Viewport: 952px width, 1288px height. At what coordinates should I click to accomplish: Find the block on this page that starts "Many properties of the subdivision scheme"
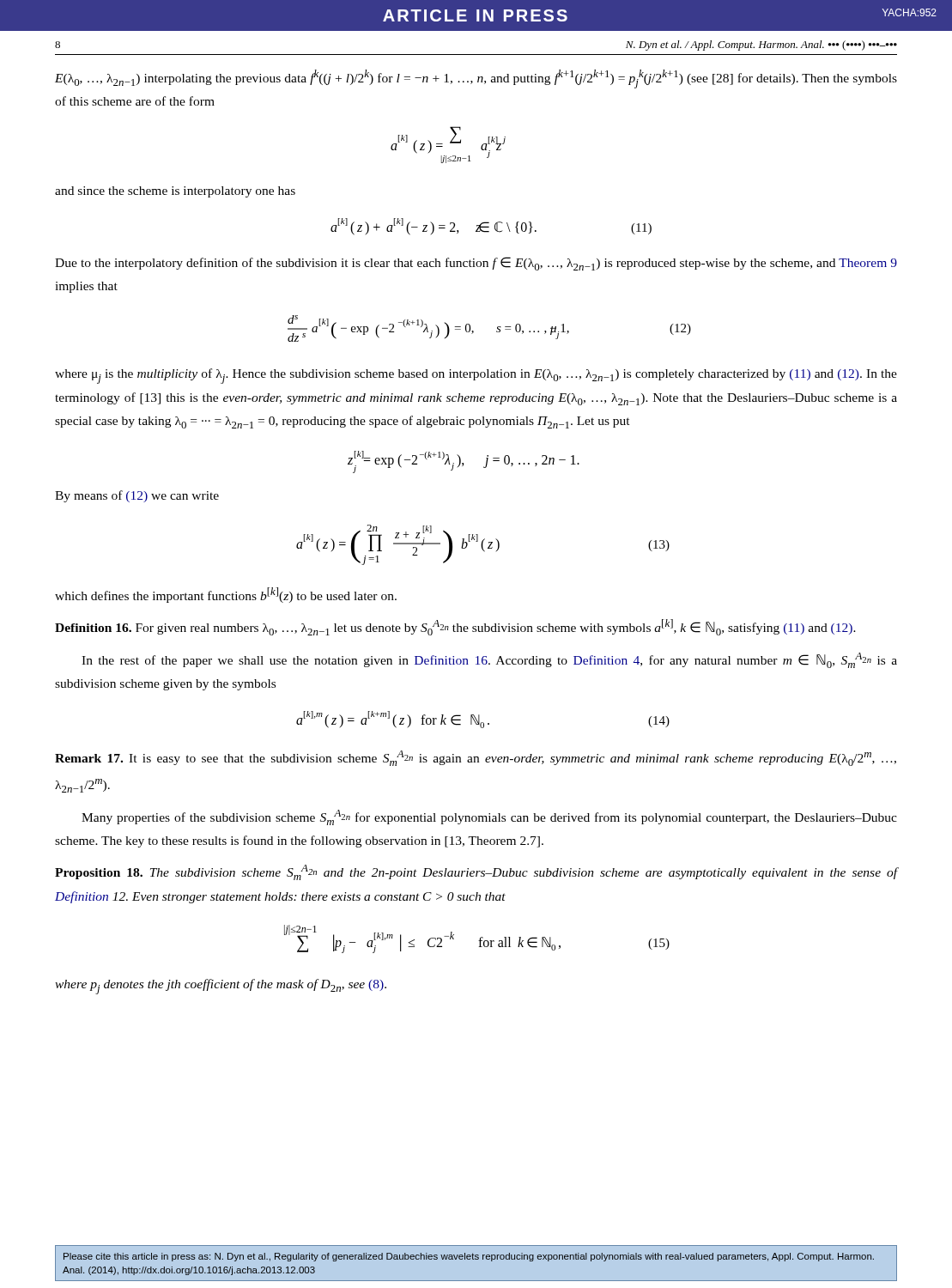pos(476,828)
